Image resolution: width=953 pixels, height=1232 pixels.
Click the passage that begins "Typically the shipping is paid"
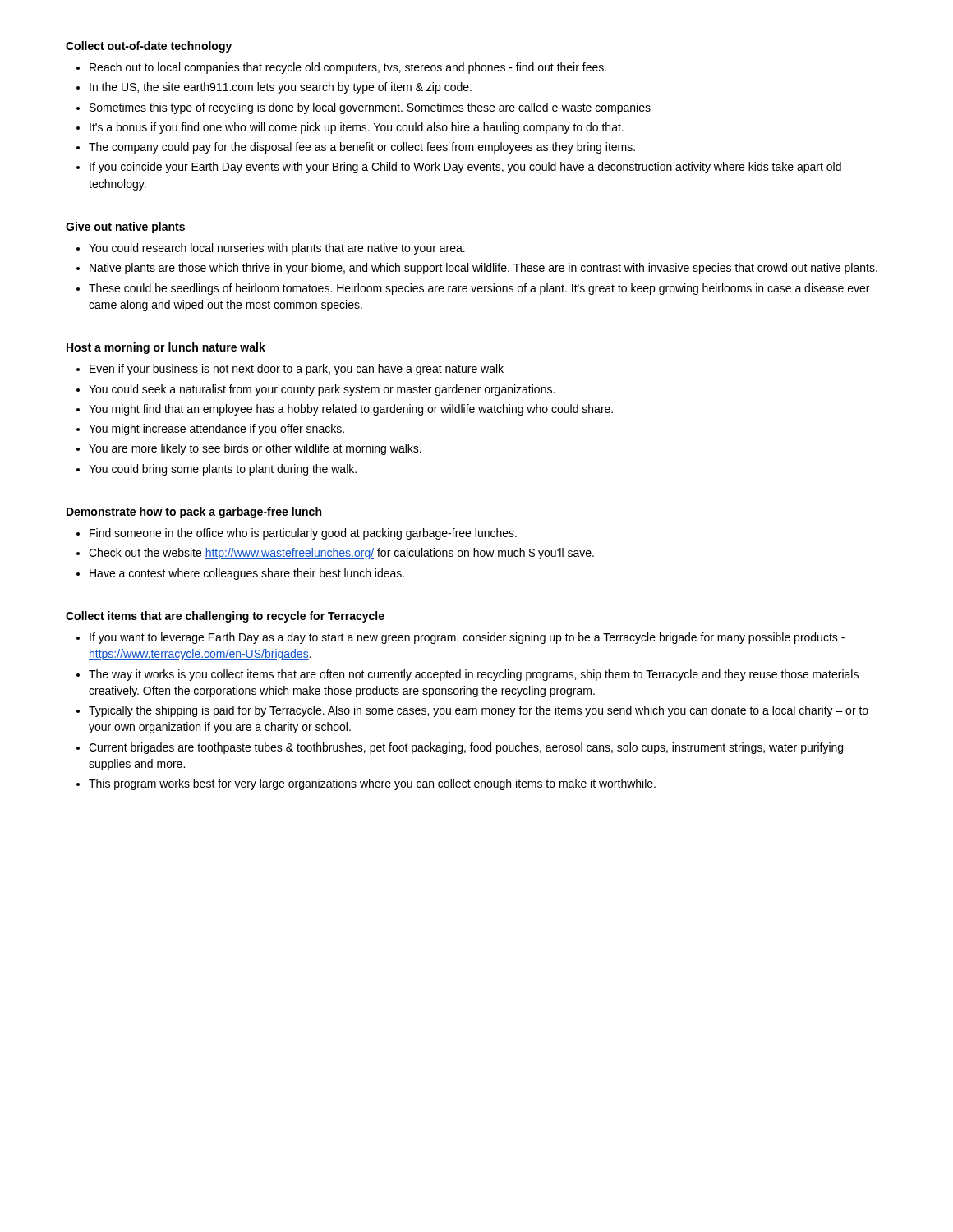[479, 719]
